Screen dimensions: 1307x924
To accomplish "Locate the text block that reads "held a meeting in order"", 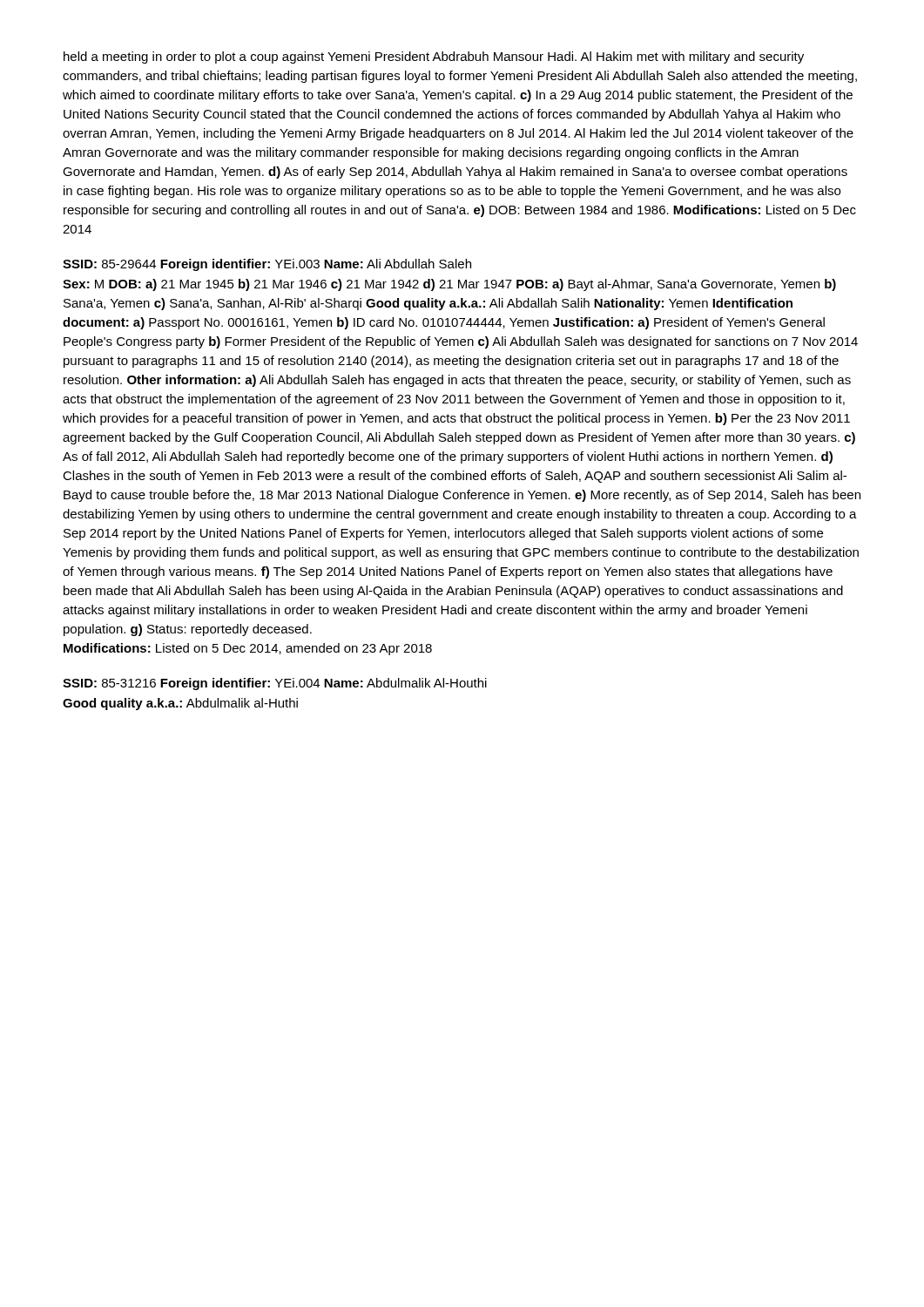I will pos(460,143).
